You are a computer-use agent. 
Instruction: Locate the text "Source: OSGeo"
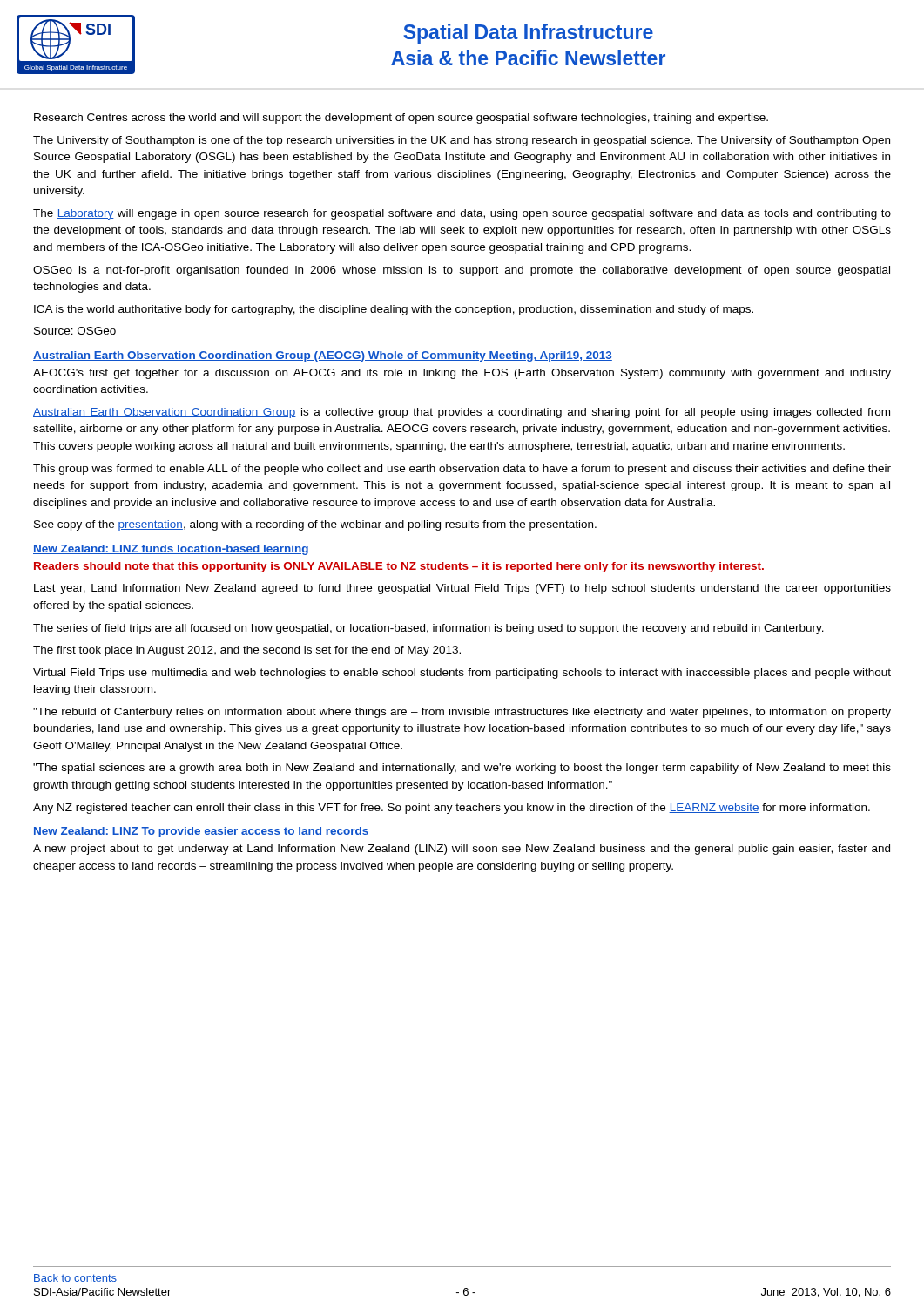pyautogui.click(x=75, y=331)
